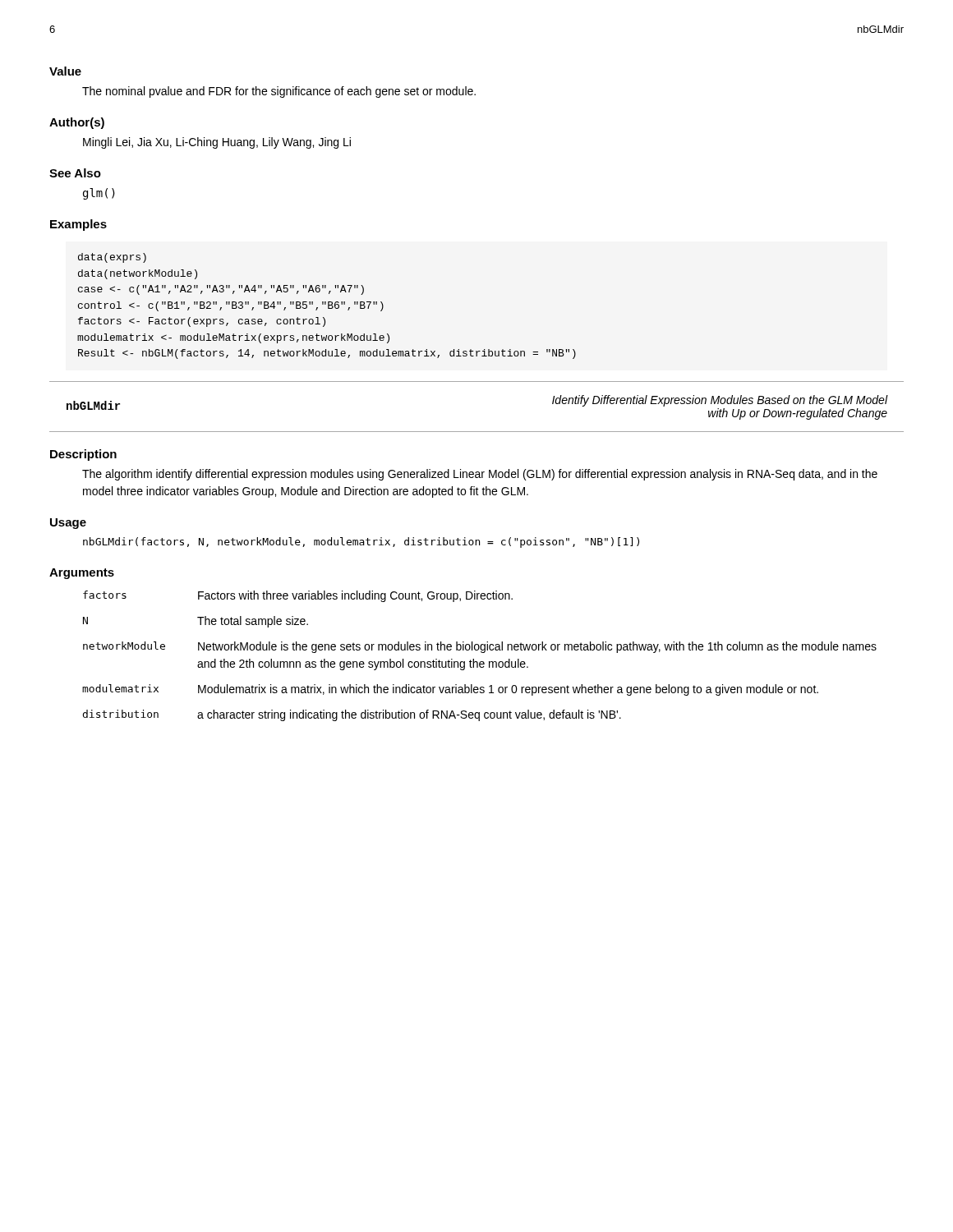Find the block starting "nbGLMdir(factors, N, networkModule, modulematrix, distribution = c("poisson", "NB")[1])"
This screenshot has height=1232, width=953.
coord(362,541)
